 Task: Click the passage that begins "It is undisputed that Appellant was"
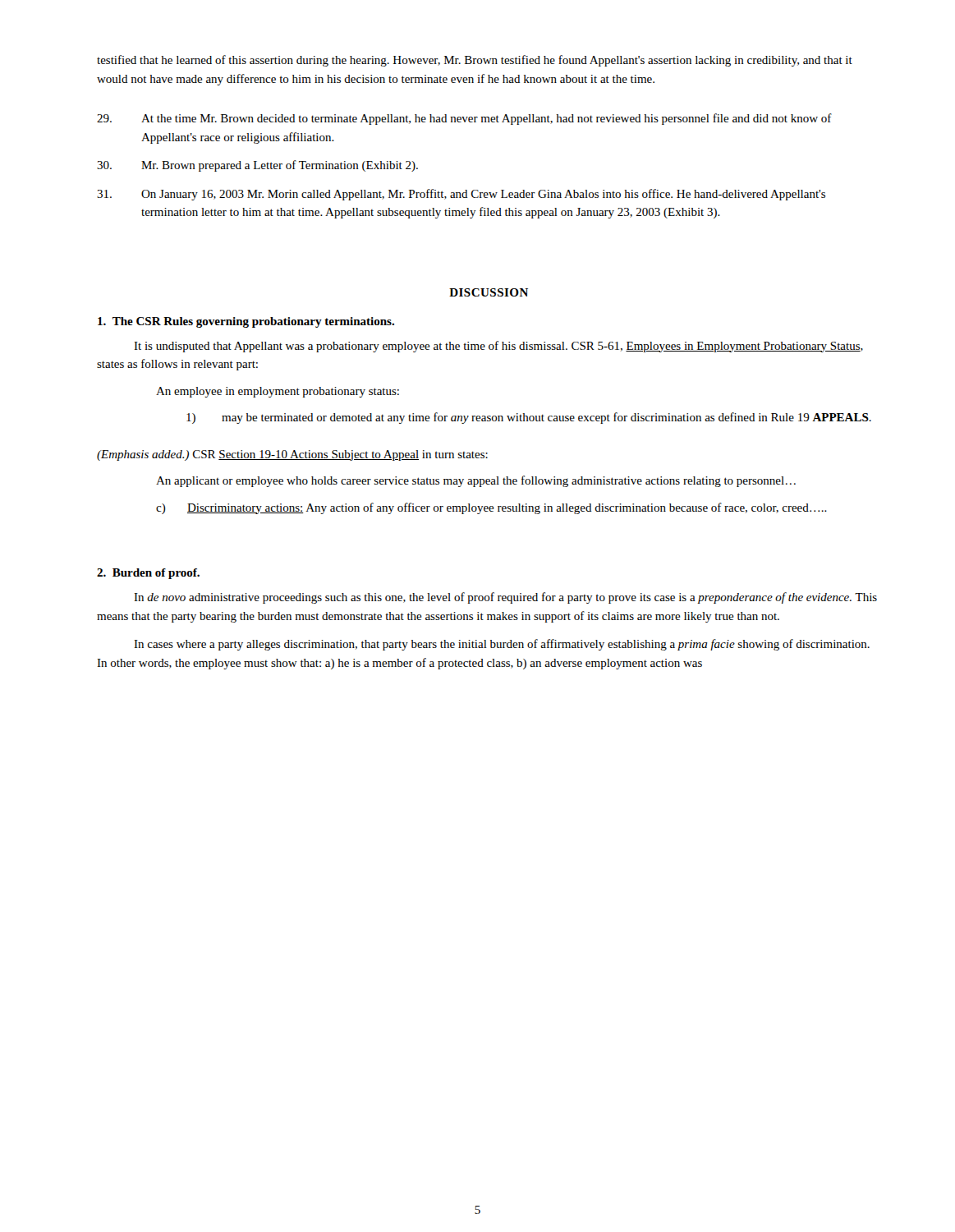pos(480,355)
